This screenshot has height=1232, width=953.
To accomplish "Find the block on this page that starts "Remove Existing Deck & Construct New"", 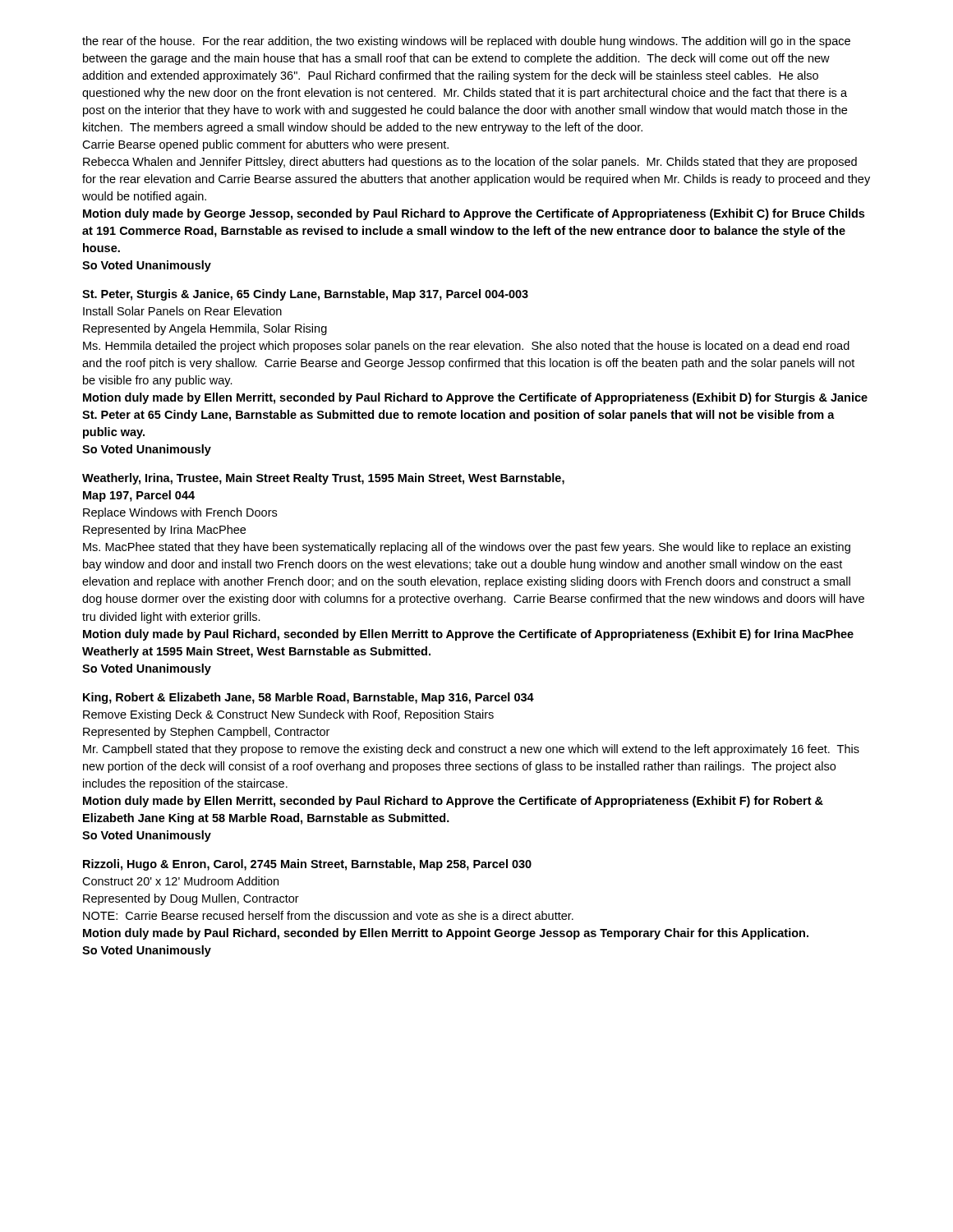I will [x=288, y=714].
